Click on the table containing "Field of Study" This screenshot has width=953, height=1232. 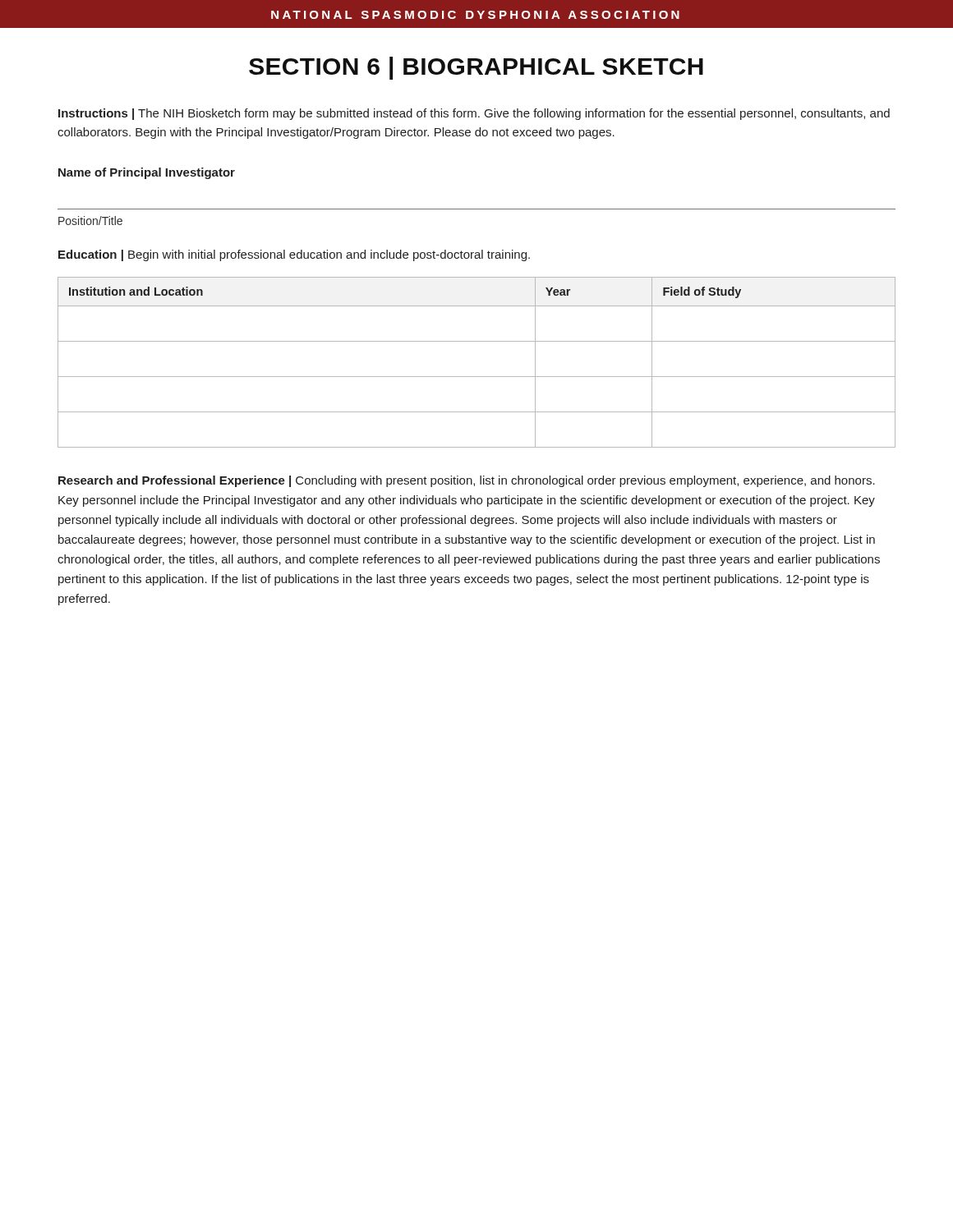(476, 362)
